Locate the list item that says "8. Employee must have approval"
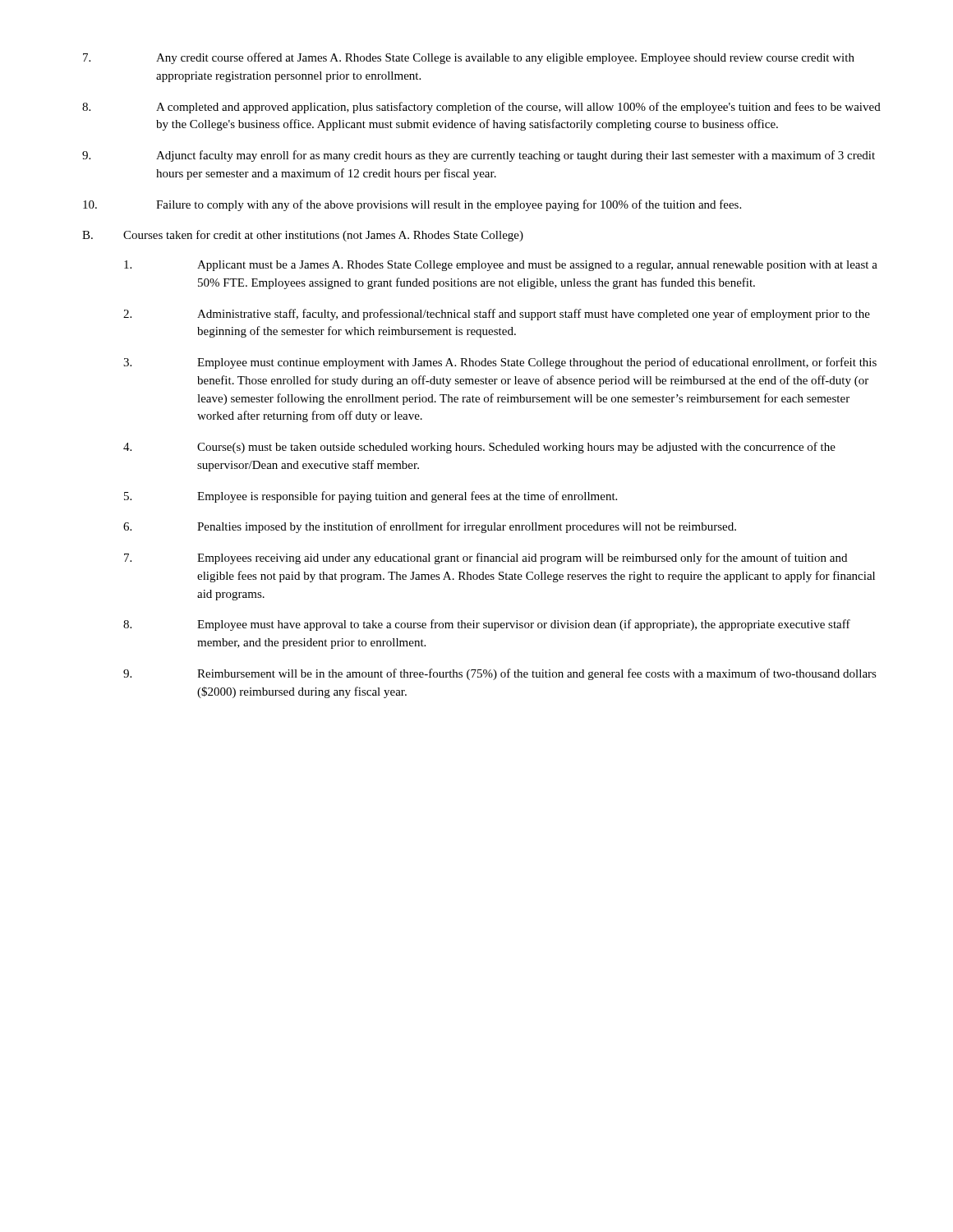This screenshot has width=953, height=1232. (x=505, y=634)
